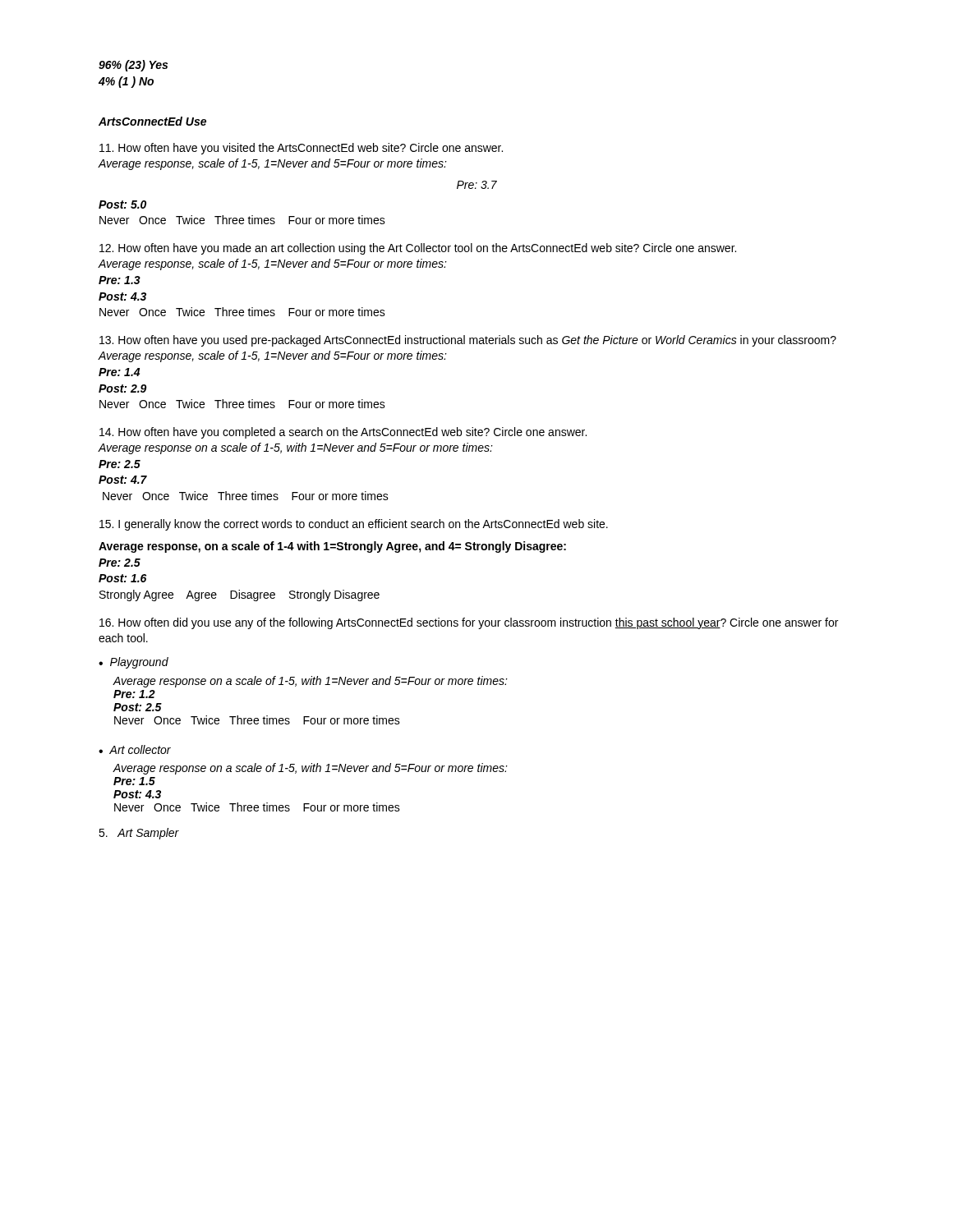Click on the text block that says "How often have you completed a"
This screenshot has width=953, height=1232.
tap(343, 433)
